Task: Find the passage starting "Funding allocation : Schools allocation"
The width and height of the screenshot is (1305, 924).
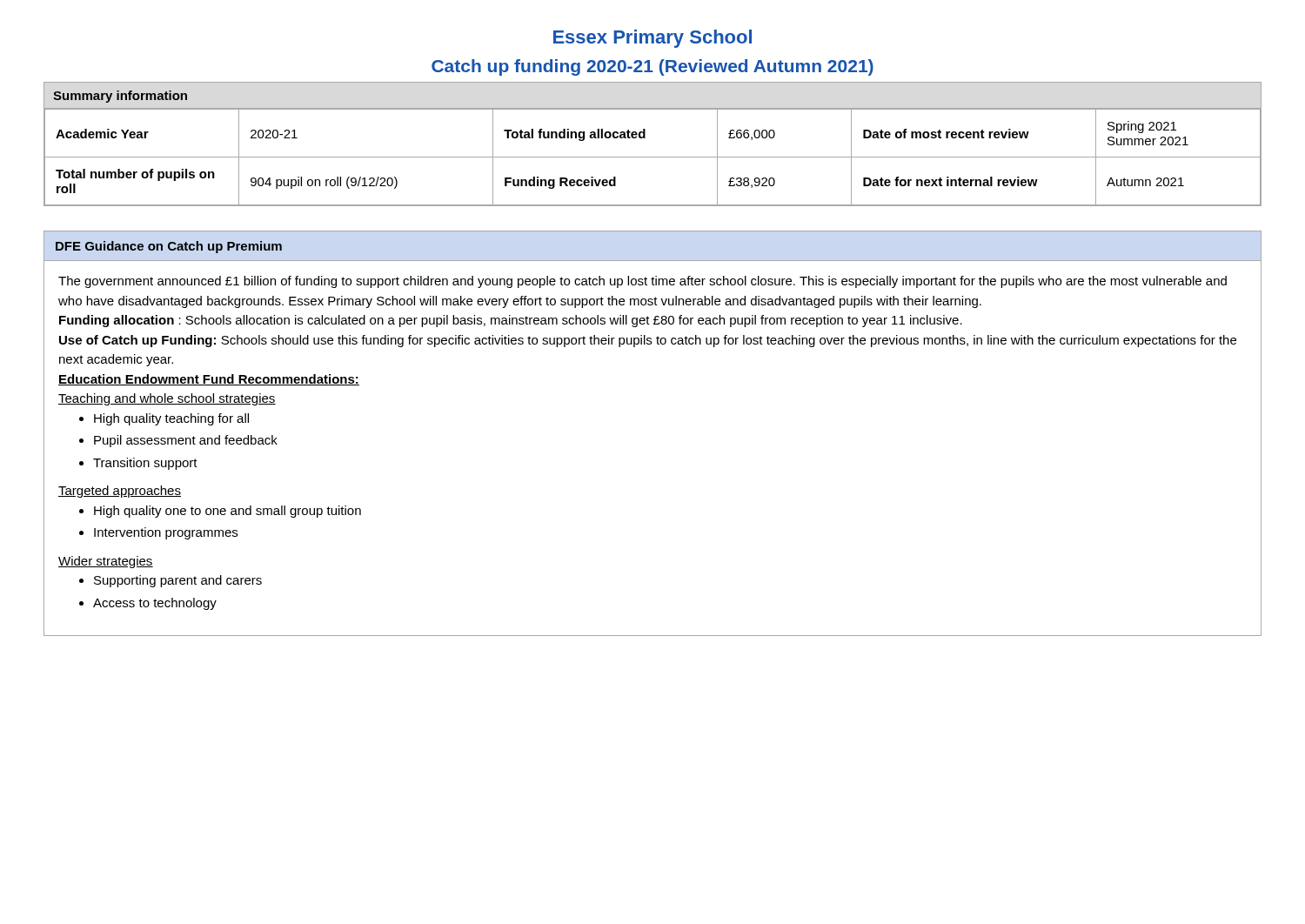Action: click(x=652, y=320)
